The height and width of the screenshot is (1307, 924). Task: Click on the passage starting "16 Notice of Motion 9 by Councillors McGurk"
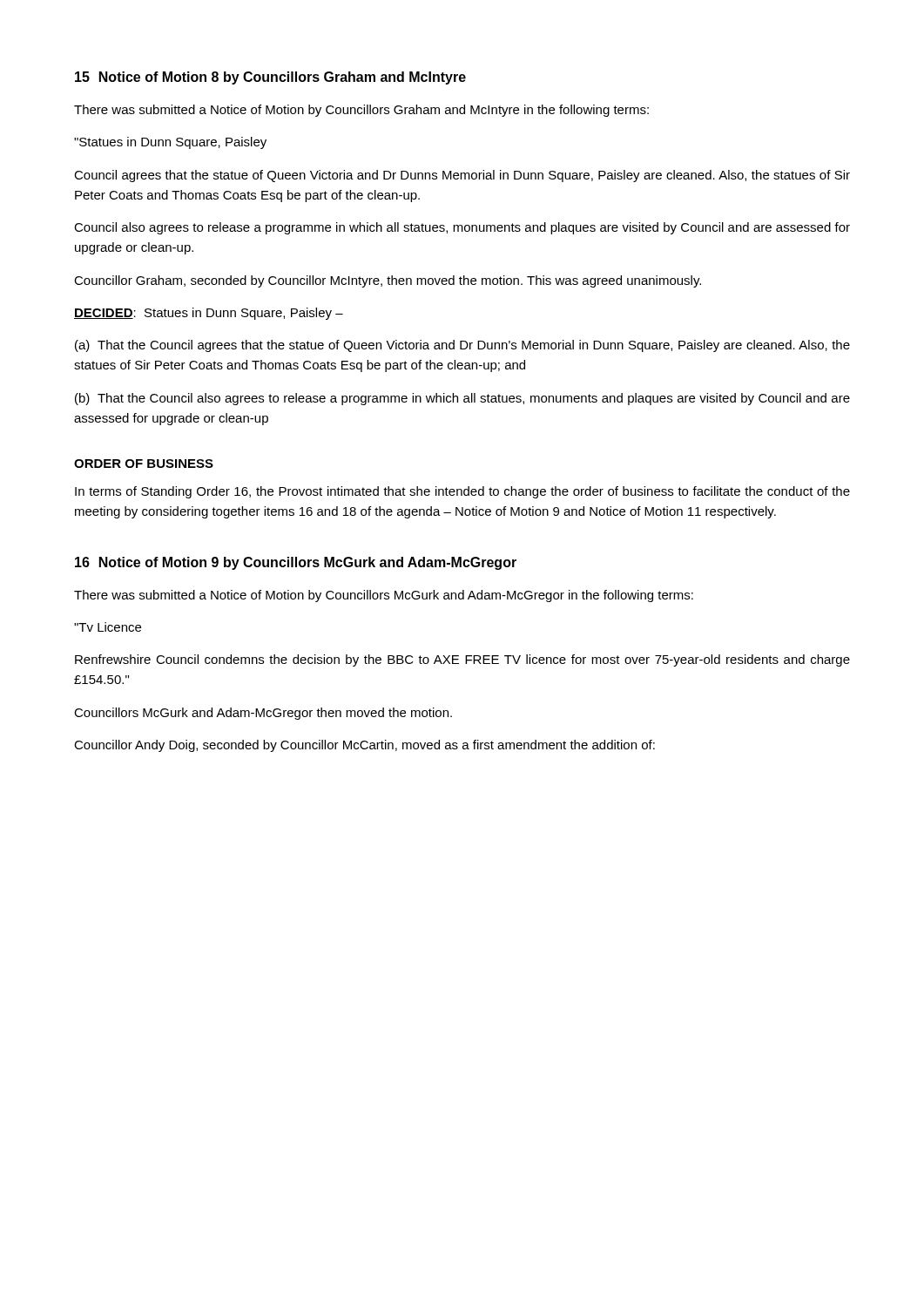click(295, 562)
